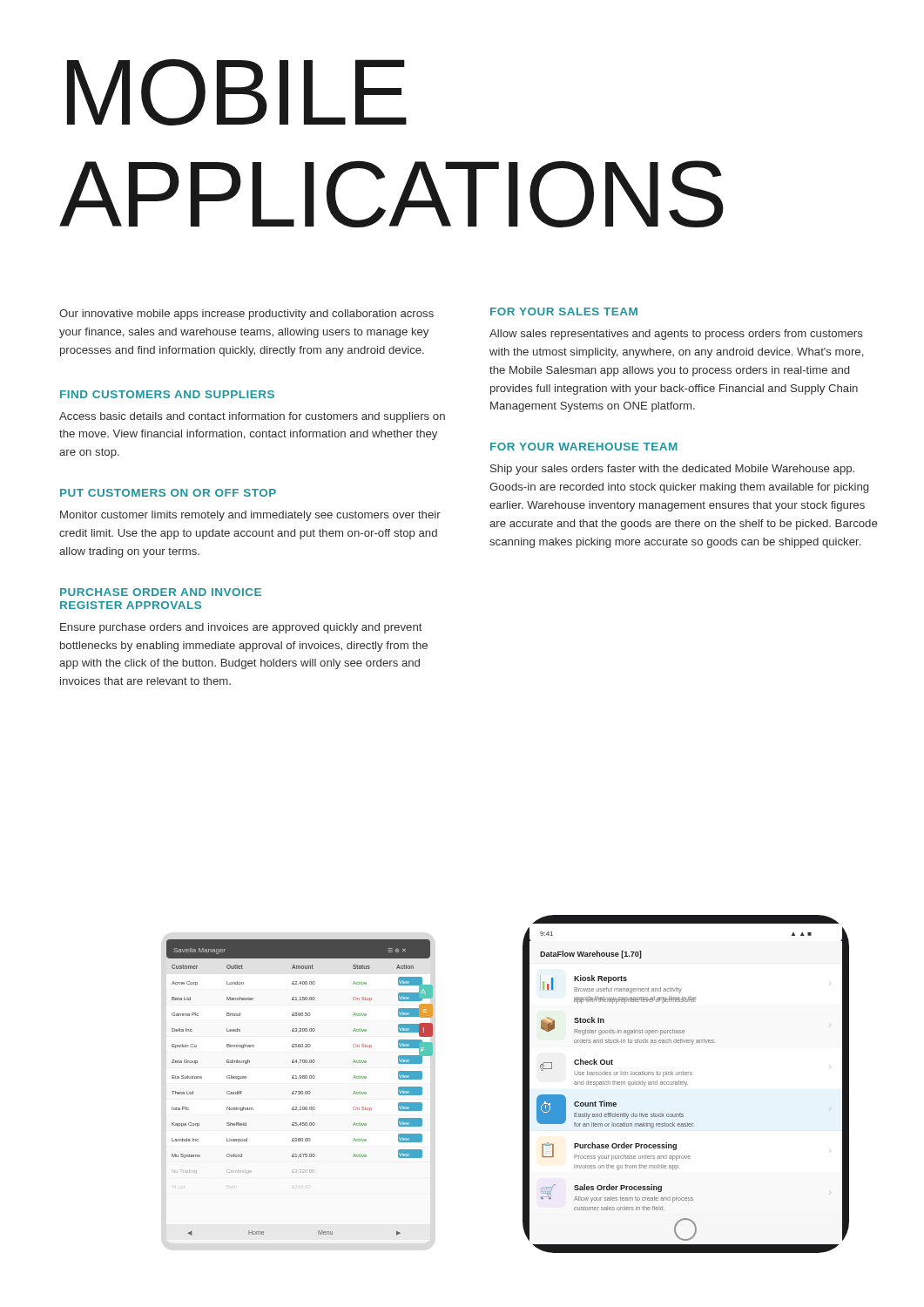
Task: Locate the block of text that opens with "Allow sales representatives and agents to process orders"
Action: 677,370
